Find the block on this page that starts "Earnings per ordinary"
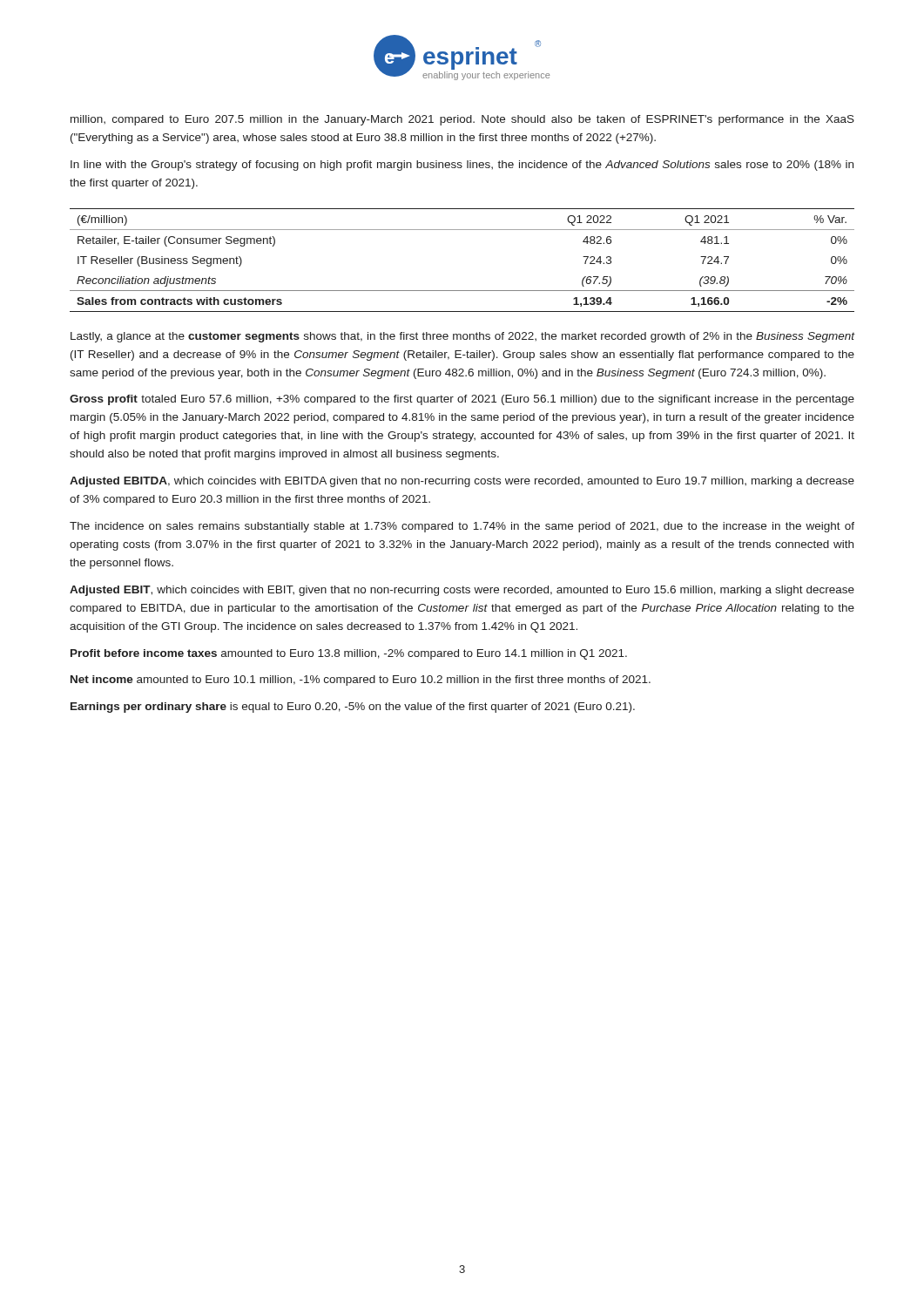The width and height of the screenshot is (924, 1307). click(x=353, y=707)
